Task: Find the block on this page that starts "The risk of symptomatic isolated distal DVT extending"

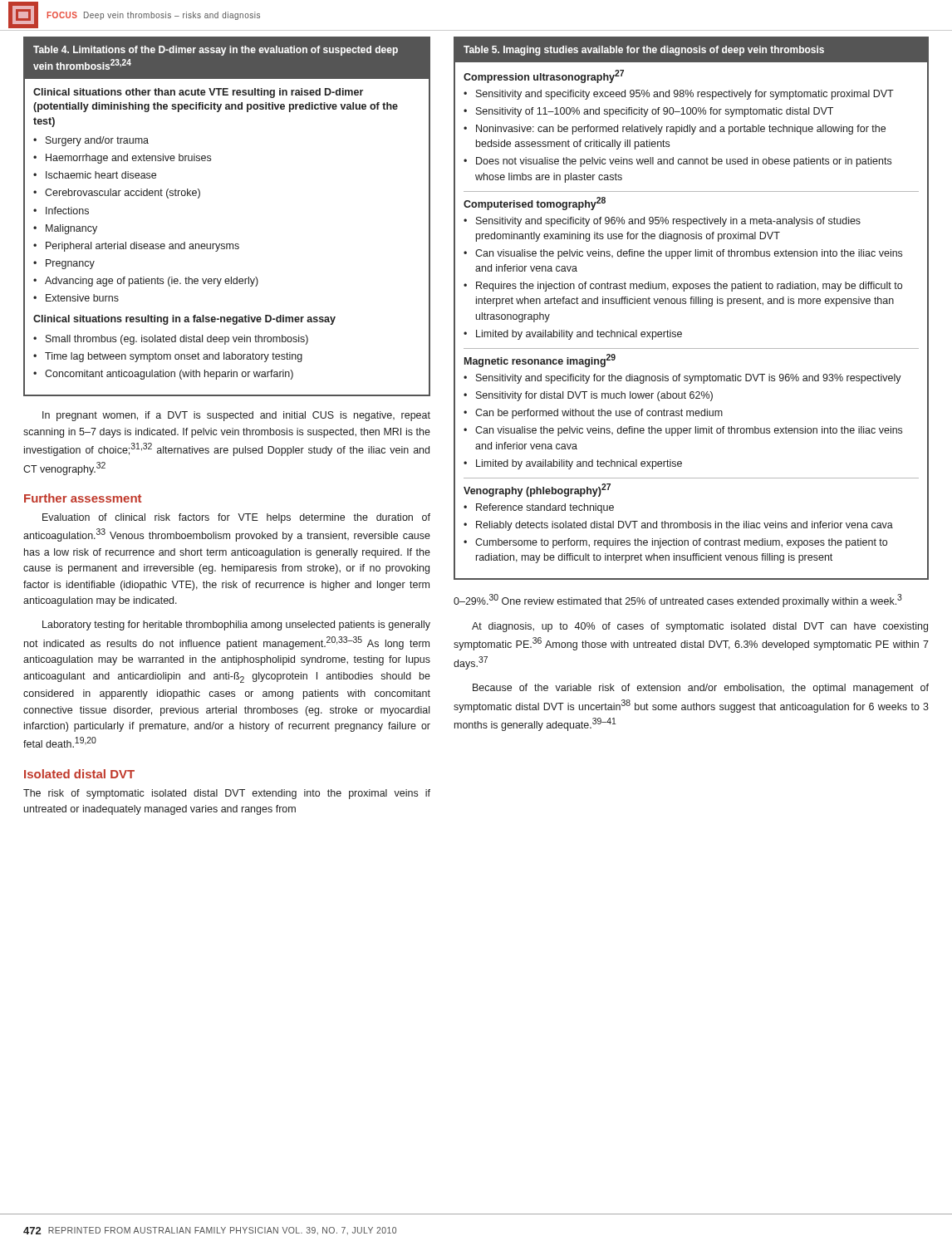Action: point(227,801)
